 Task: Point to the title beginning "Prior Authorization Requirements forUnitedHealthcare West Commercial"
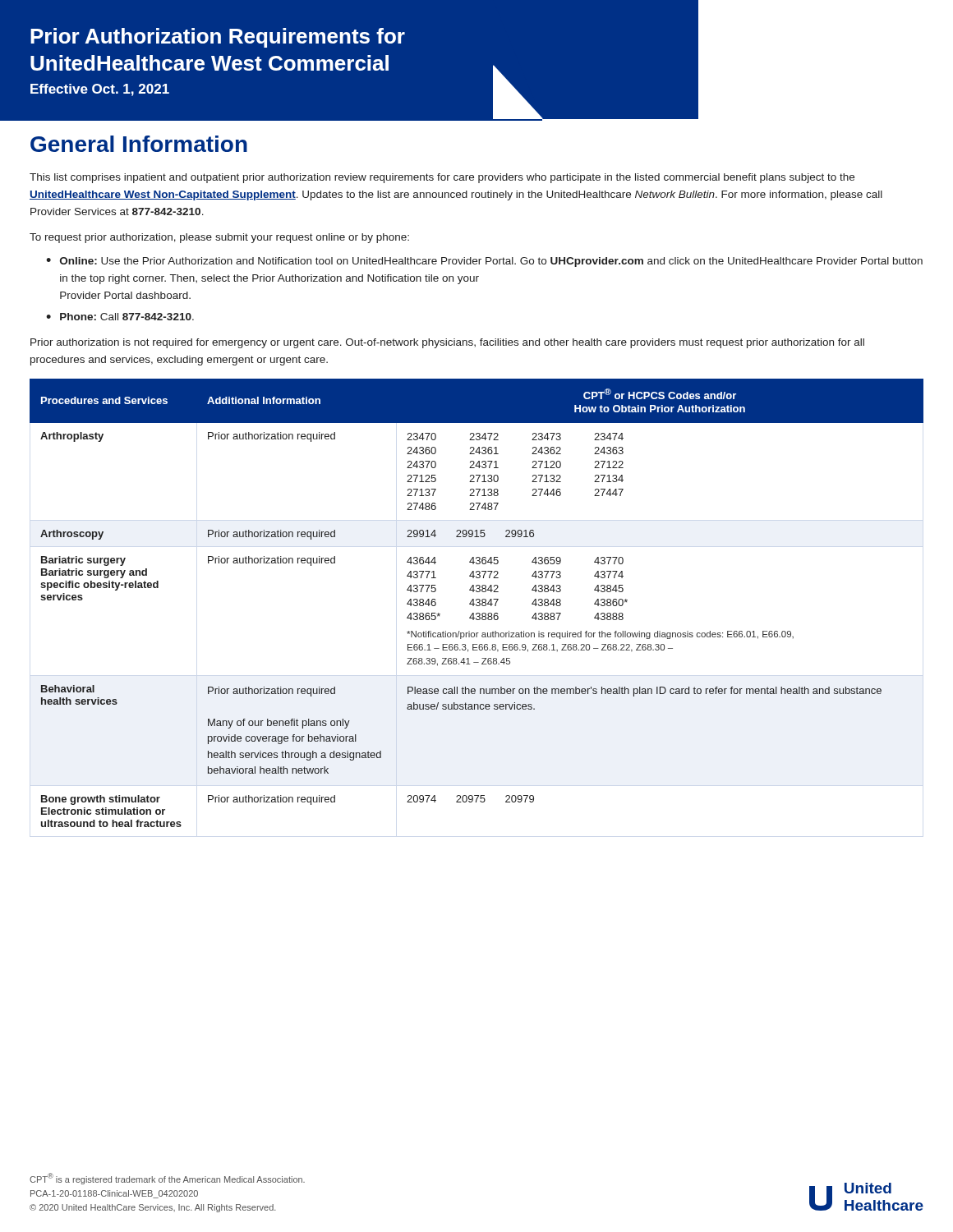click(271, 60)
